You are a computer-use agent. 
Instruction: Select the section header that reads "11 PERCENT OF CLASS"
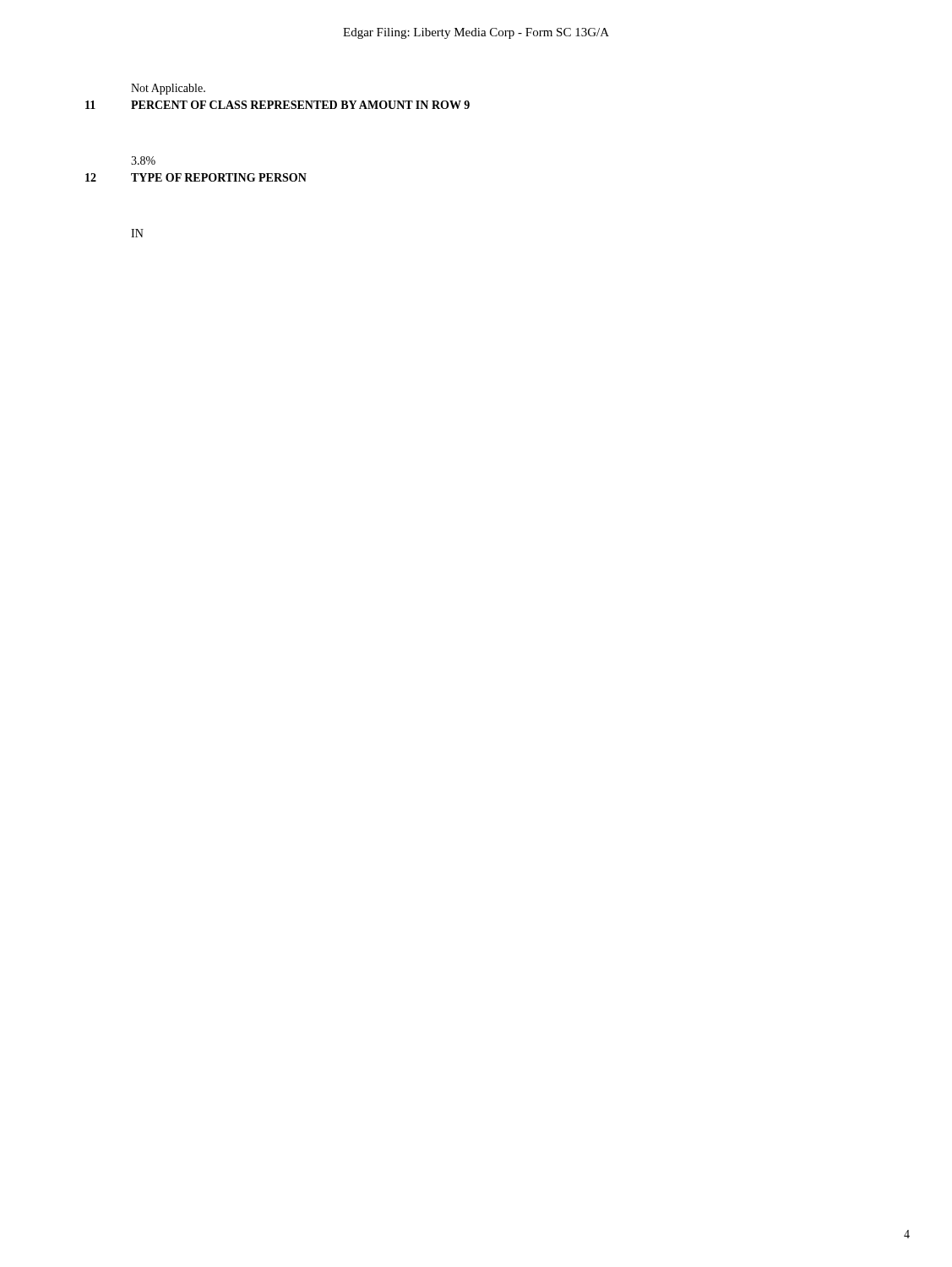(x=300, y=106)
